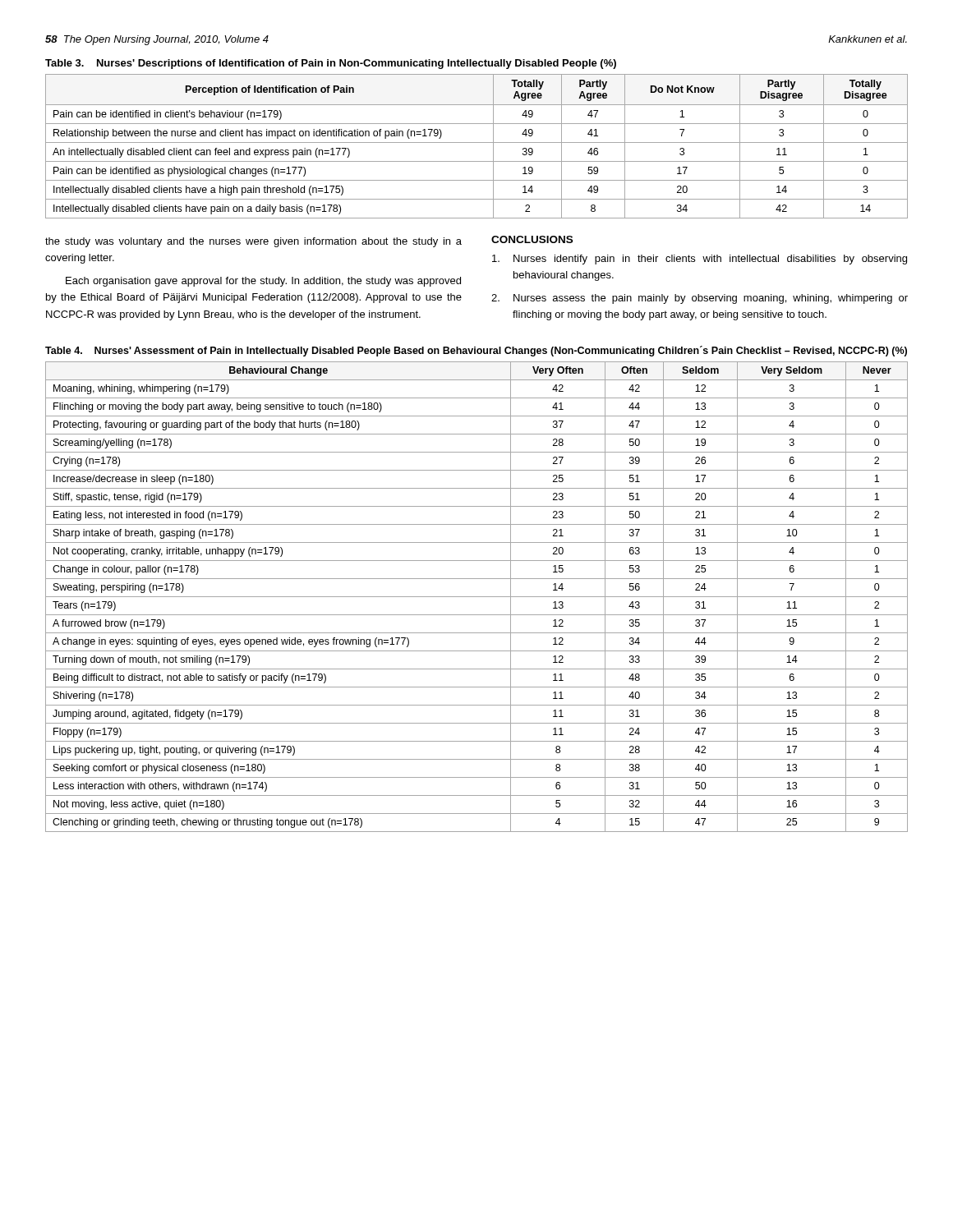Screen dimensions: 1232x953
Task: Point to the block beginning "2. Nurses assess the"
Action: pyautogui.click(x=700, y=307)
